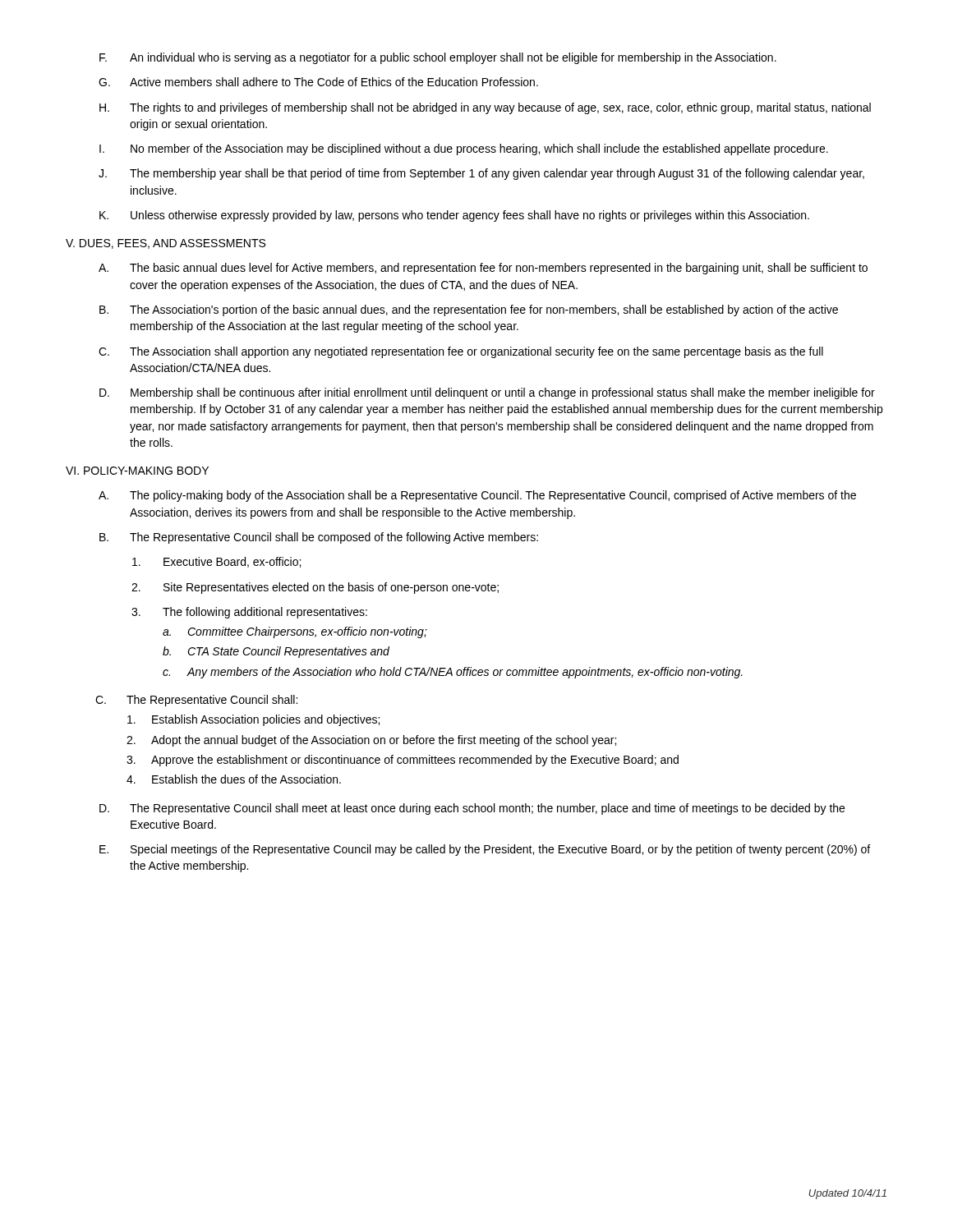
Task: Point to the element starting "G. Active members shall adhere to The Code"
Action: (493, 82)
